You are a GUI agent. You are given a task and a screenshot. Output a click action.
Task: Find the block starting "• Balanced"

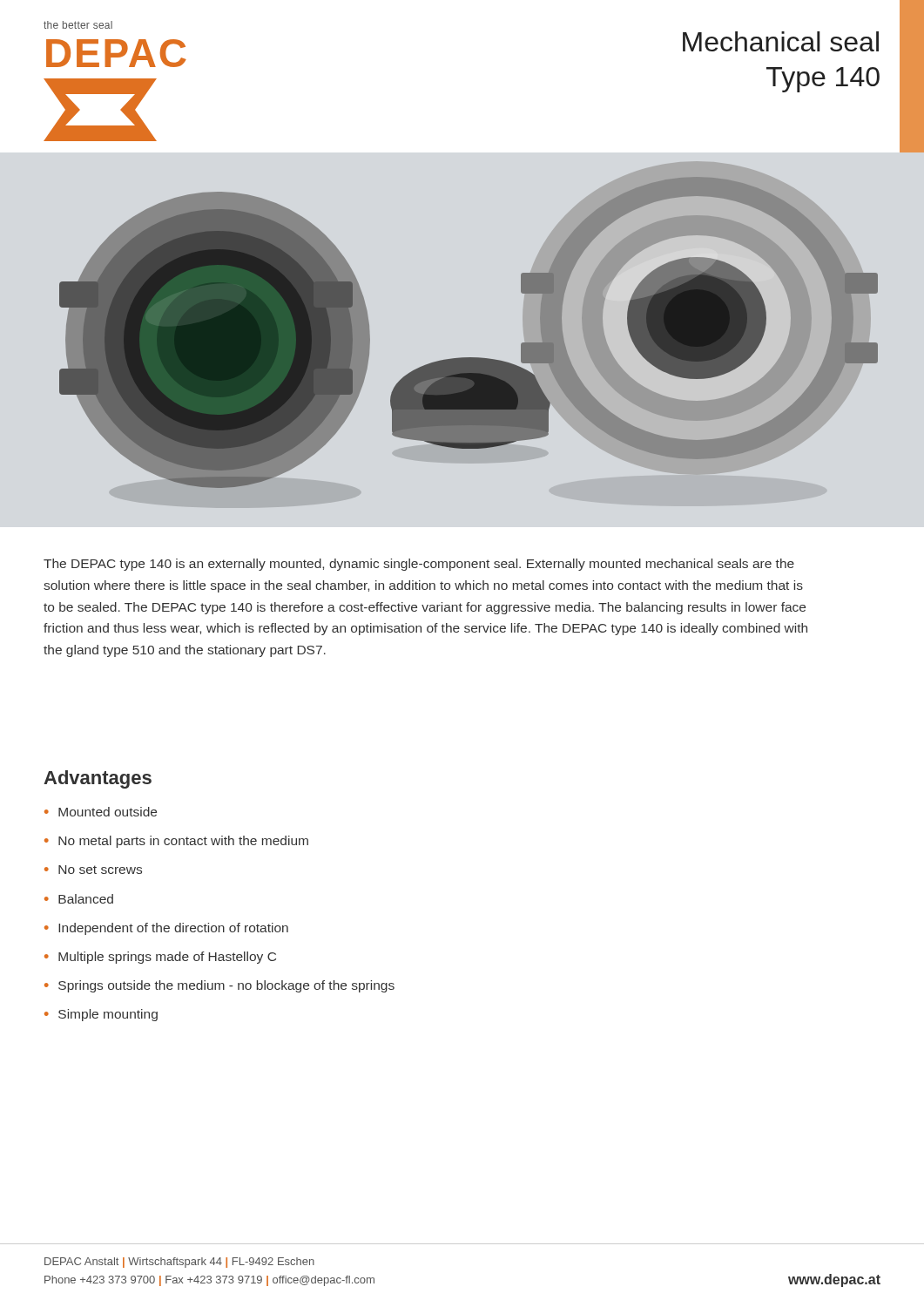79,899
